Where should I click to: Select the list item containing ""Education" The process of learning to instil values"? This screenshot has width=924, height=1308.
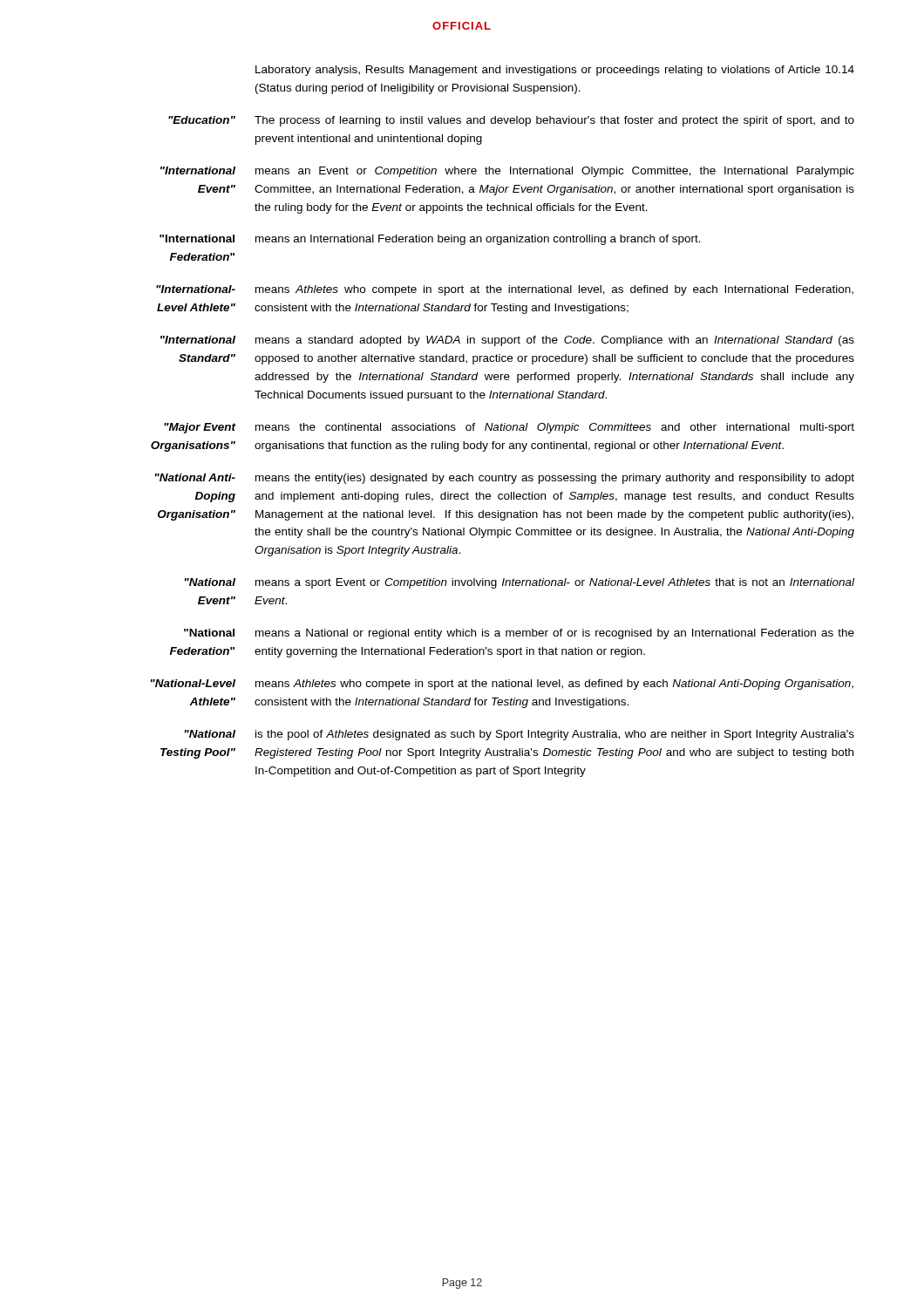462,130
